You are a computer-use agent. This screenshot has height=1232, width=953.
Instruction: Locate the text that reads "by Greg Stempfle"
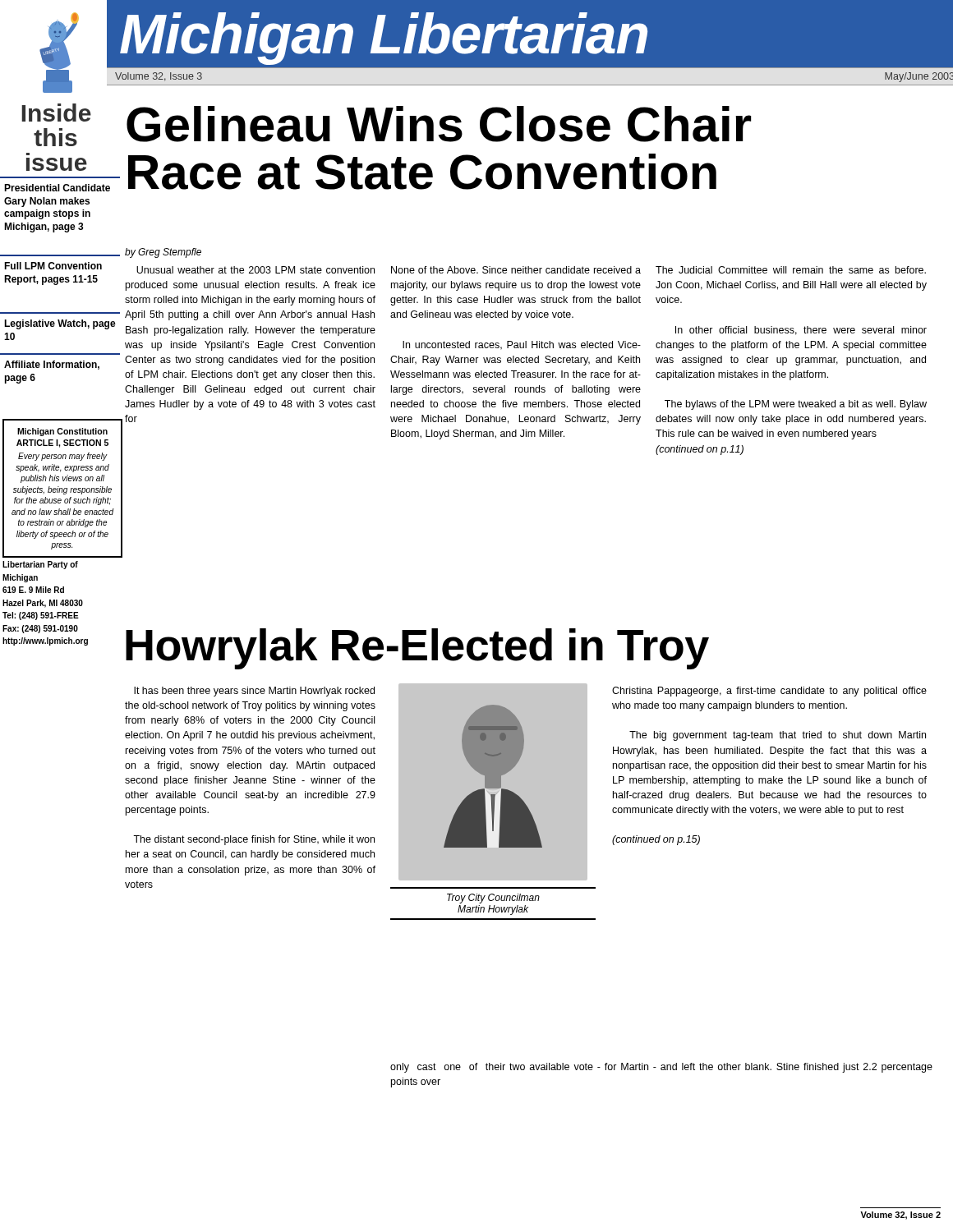point(163,252)
